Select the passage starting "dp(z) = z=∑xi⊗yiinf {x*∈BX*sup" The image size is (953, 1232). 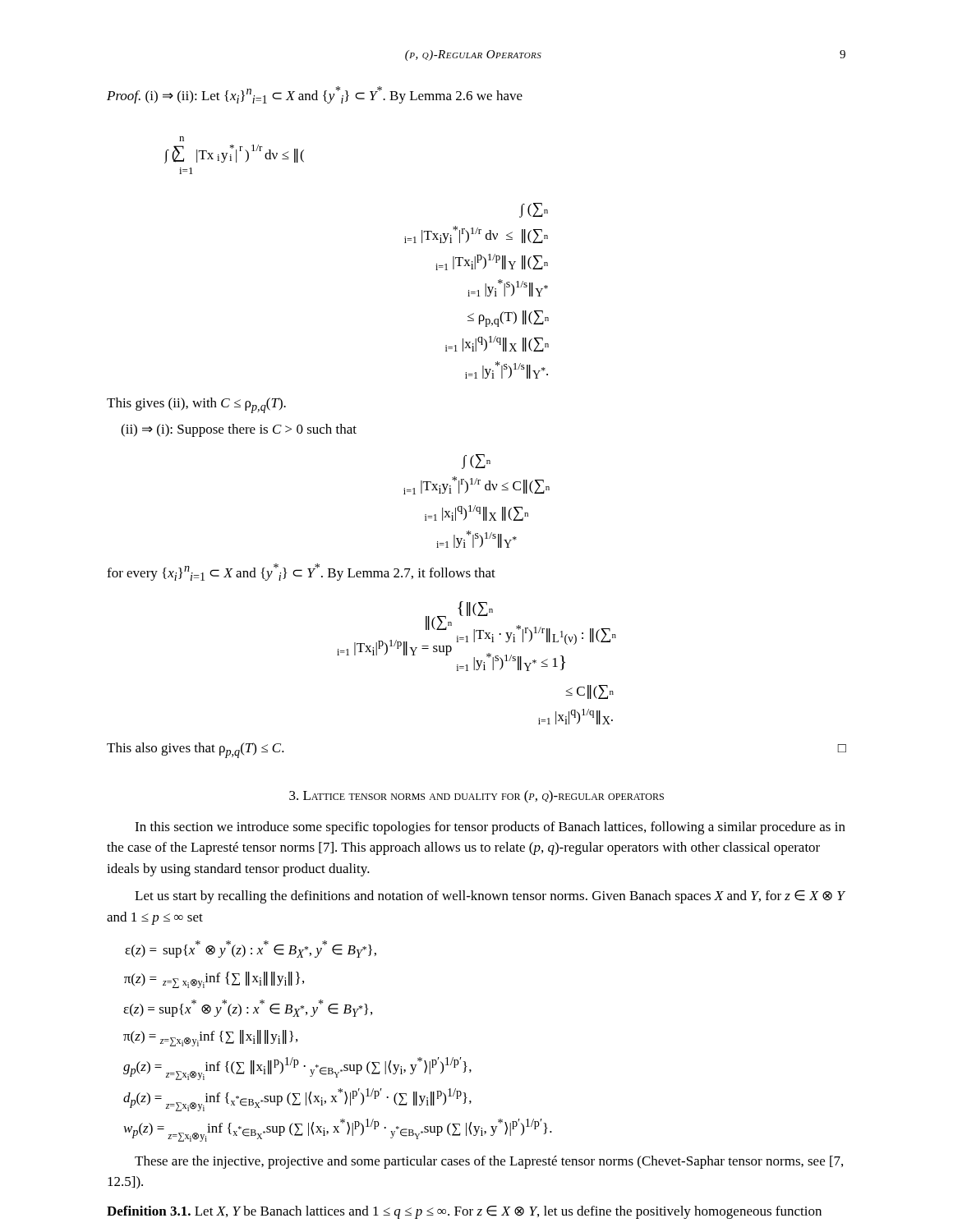click(298, 1099)
